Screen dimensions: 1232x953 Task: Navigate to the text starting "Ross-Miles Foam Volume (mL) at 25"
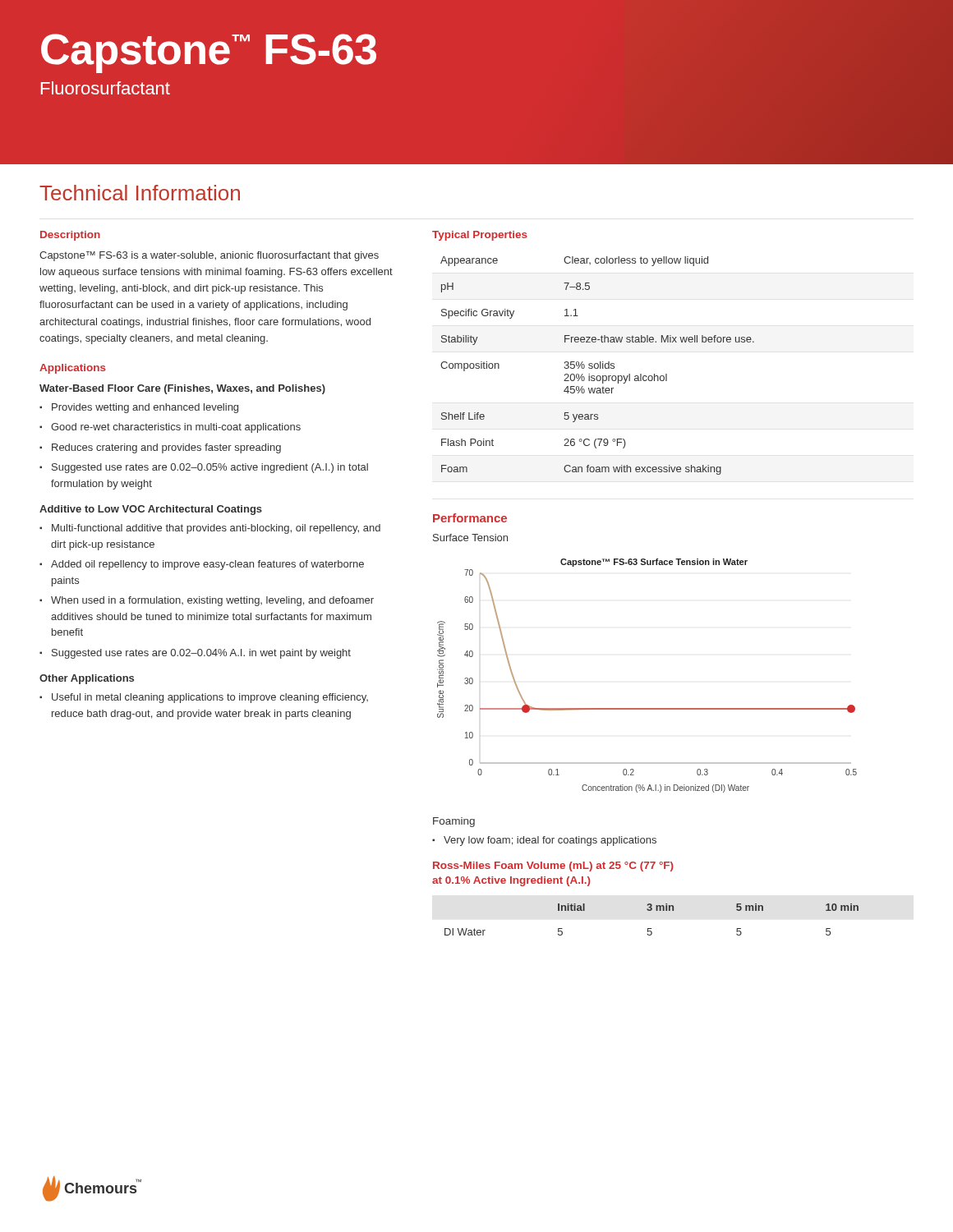coord(553,873)
